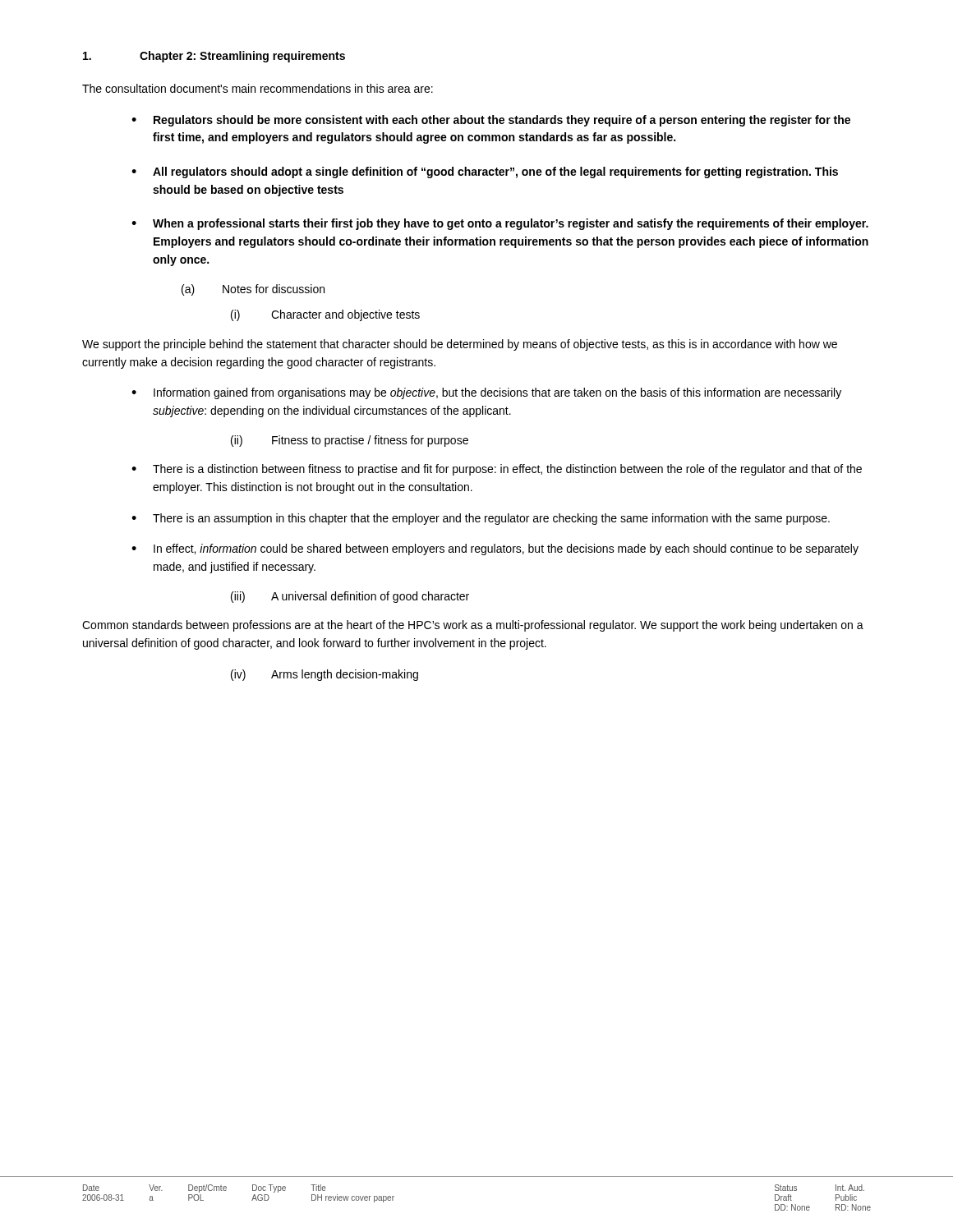Click on the list item that reads "• There is an assumption in"
953x1232 pixels.
click(x=481, y=519)
